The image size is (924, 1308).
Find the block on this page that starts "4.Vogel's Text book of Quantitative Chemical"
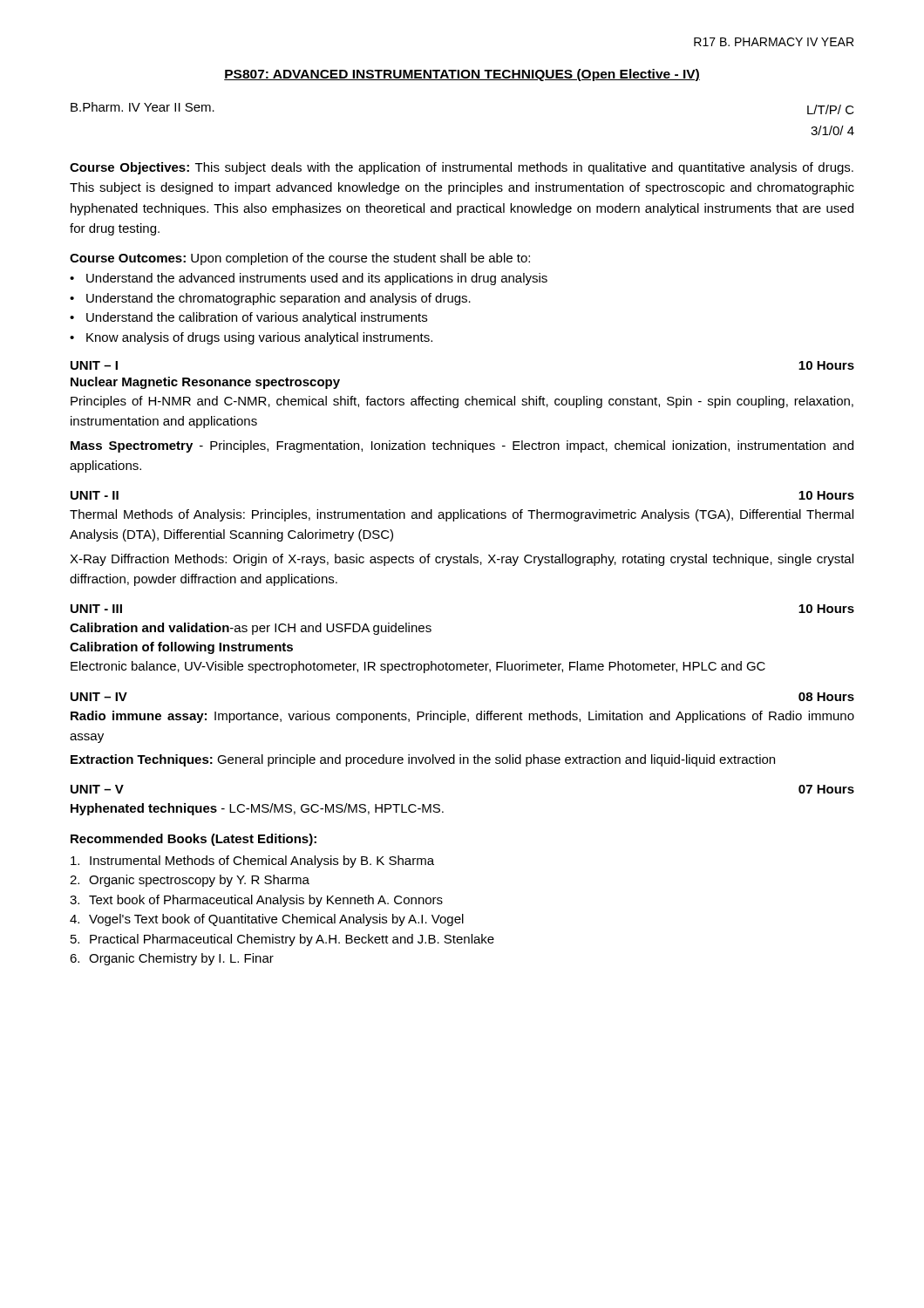[x=267, y=919]
